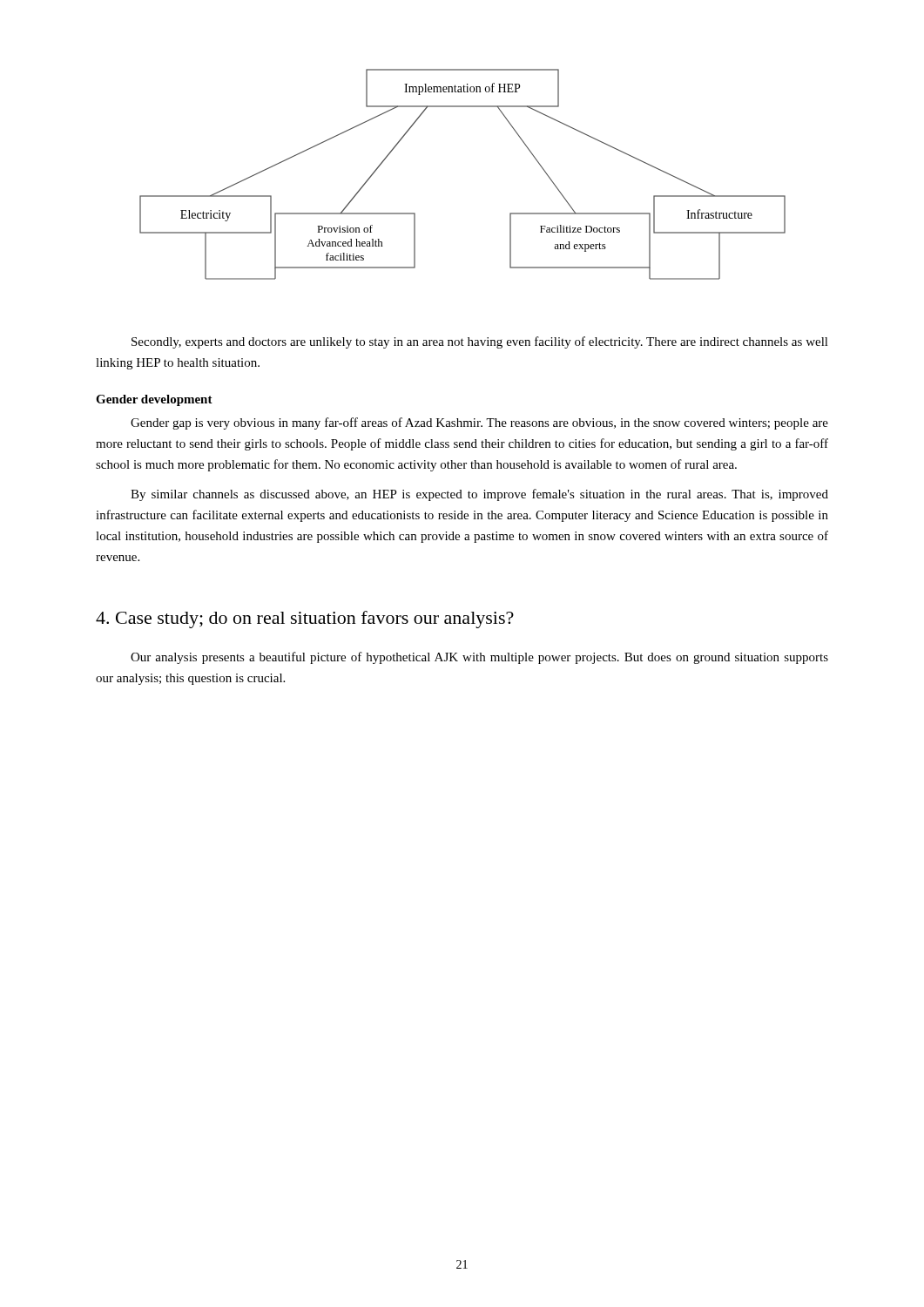Locate the region starting "By similar channels as discussed above,"
This screenshot has width=924, height=1307.
coord(462,525)
